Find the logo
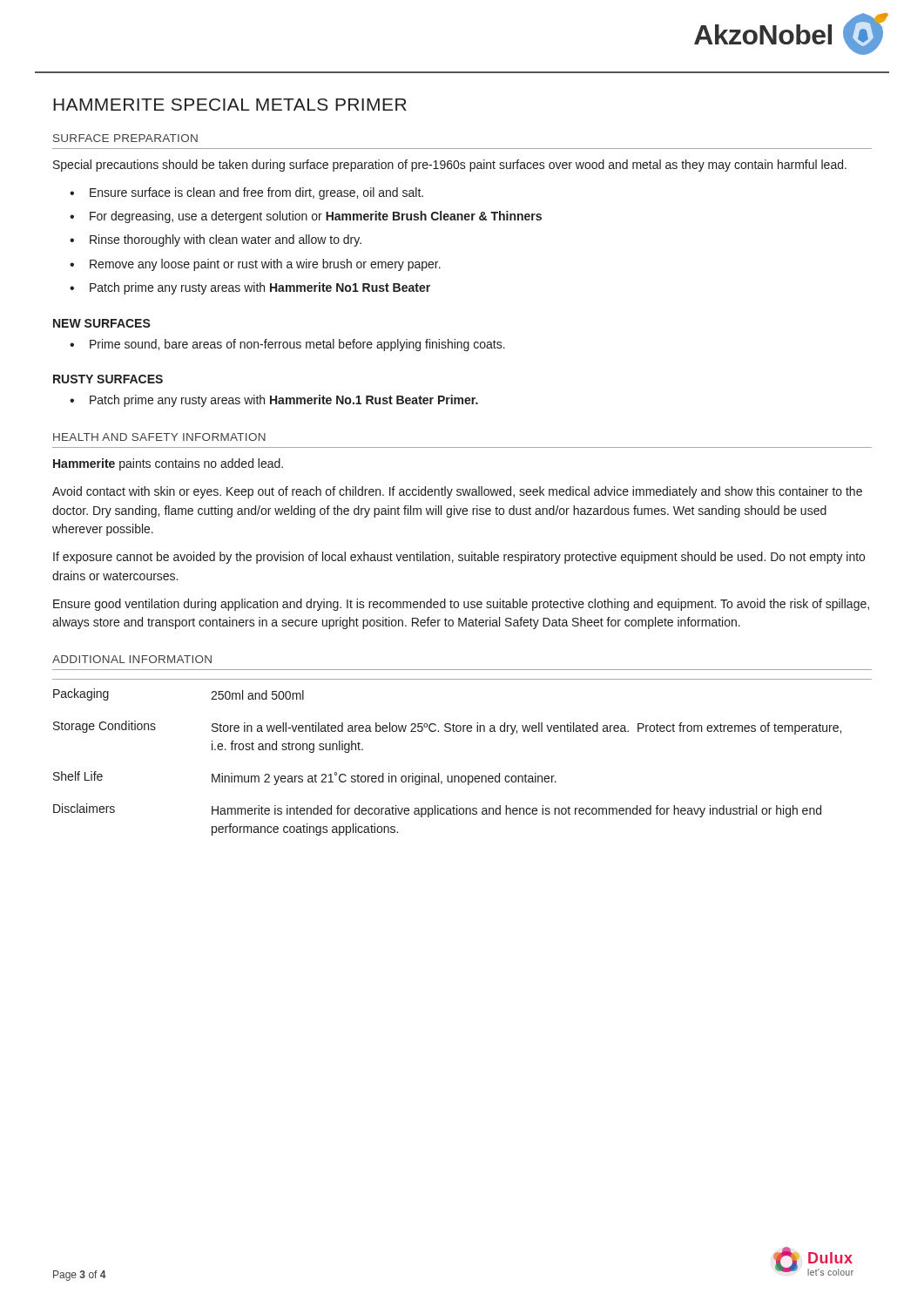 point(819,1260)
